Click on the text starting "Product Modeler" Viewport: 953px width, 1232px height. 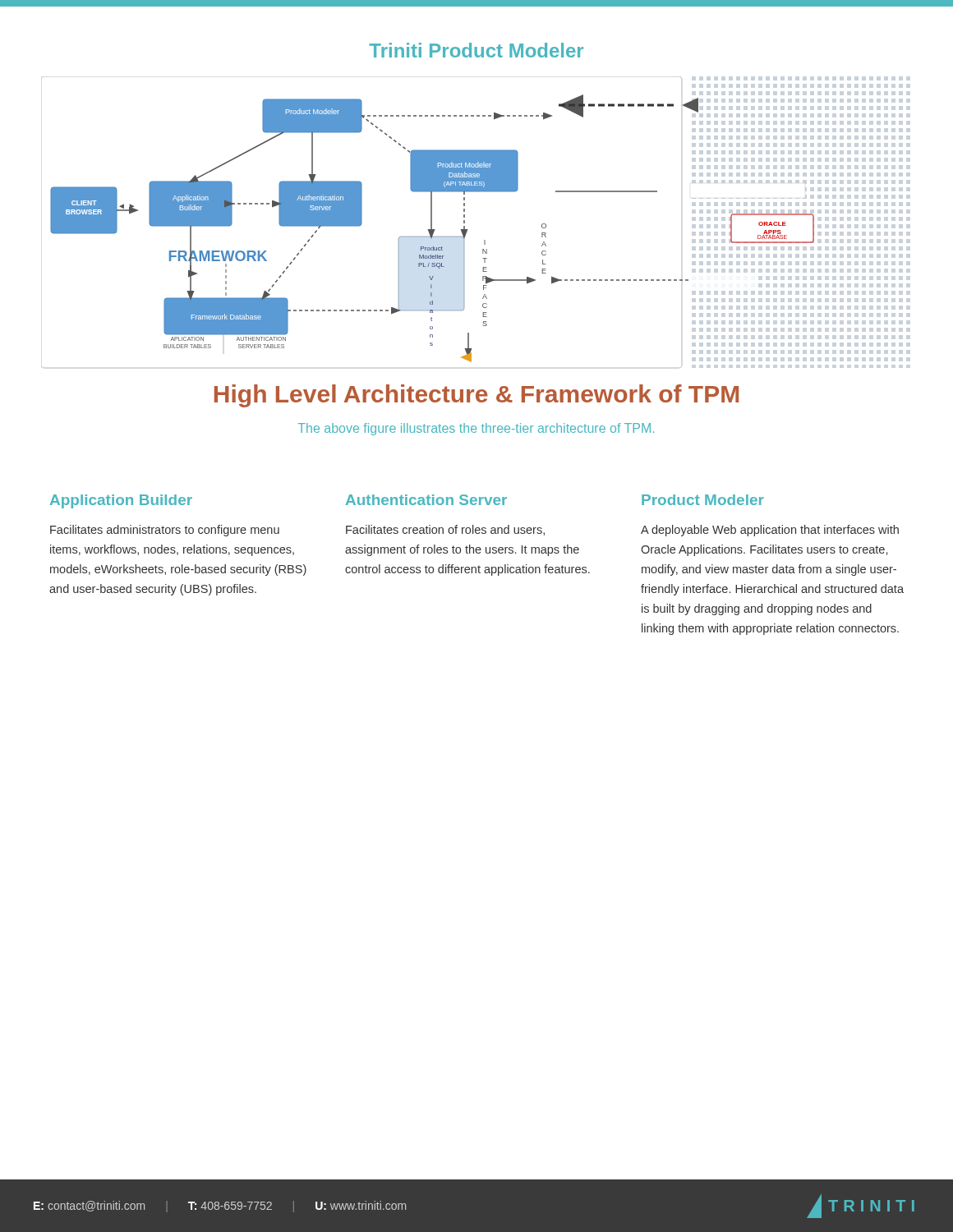(772, 500)
